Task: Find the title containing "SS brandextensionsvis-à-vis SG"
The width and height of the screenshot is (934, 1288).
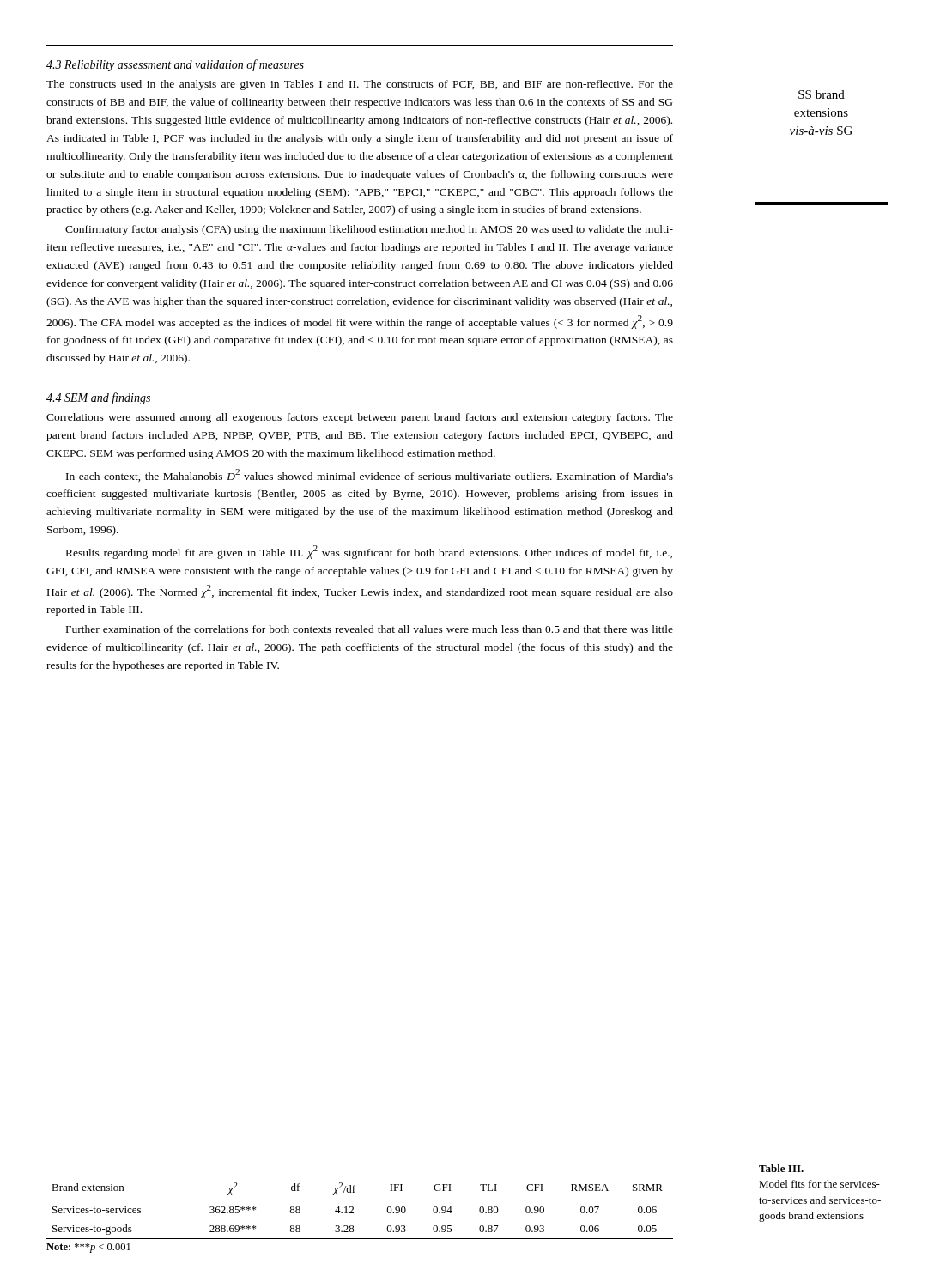Action: tap(821, 113)
